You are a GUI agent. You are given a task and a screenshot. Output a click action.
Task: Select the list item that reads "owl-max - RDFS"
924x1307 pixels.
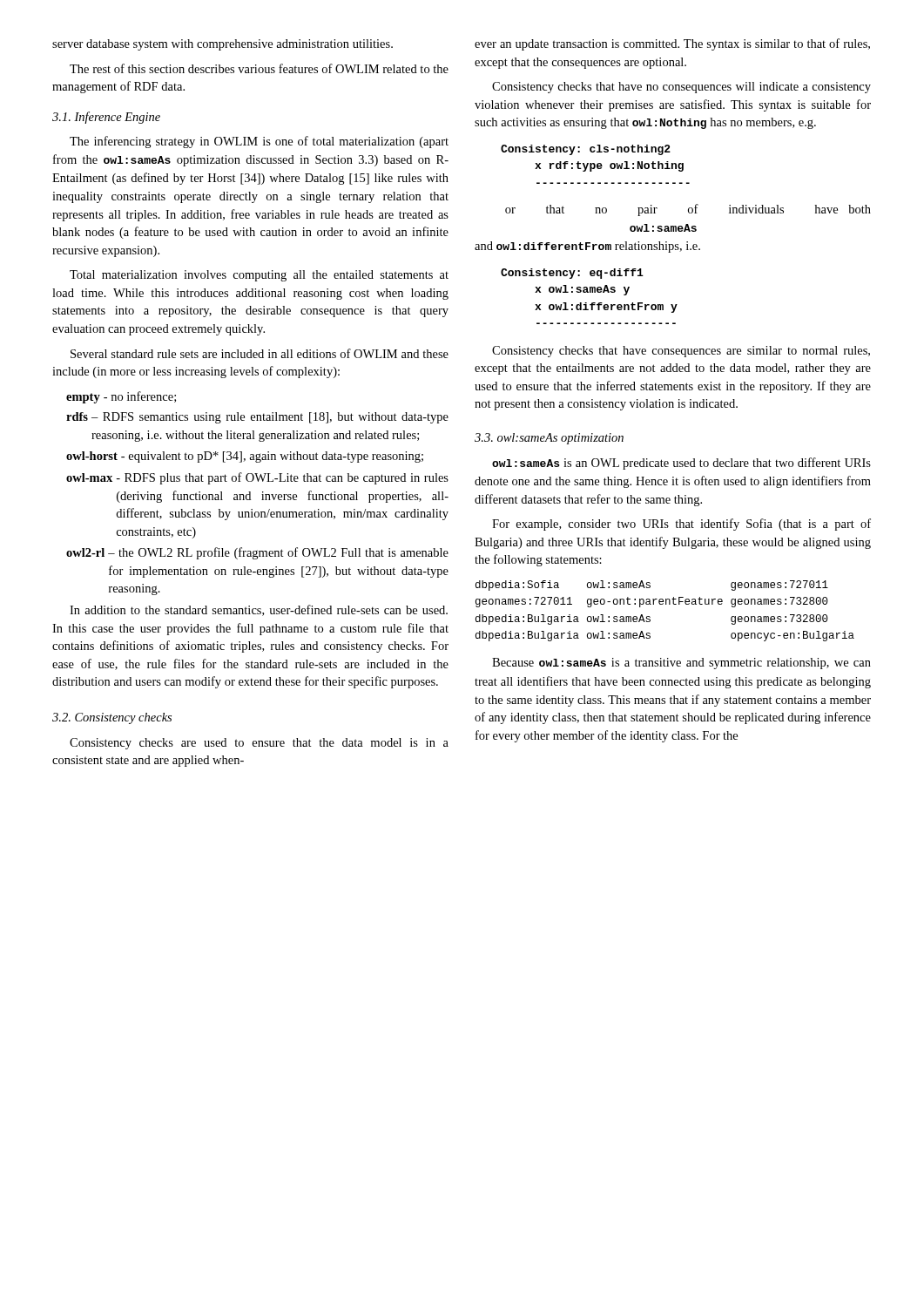tap(257, 505)
